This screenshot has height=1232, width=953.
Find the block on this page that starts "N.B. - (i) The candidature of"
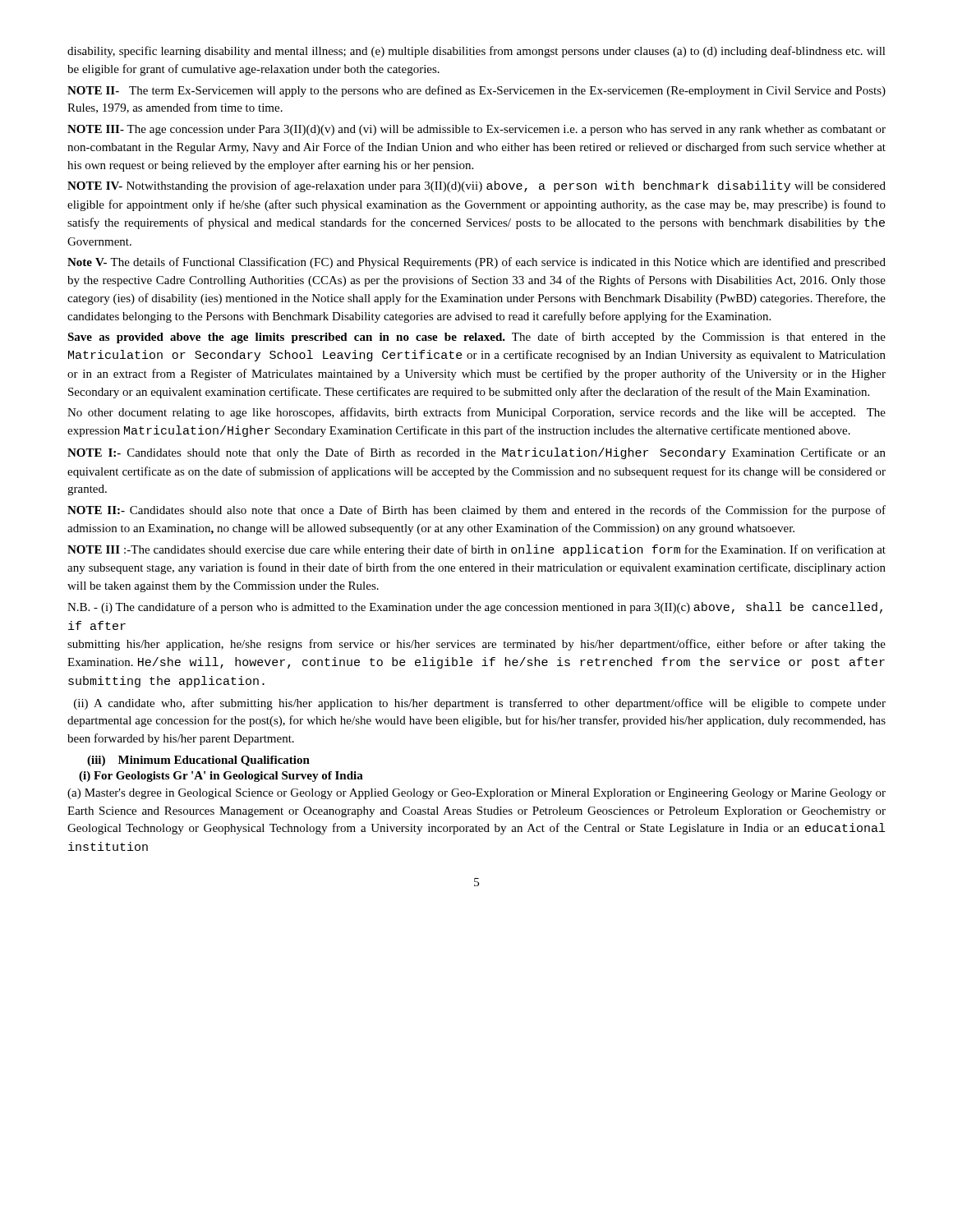coord(476,645)
